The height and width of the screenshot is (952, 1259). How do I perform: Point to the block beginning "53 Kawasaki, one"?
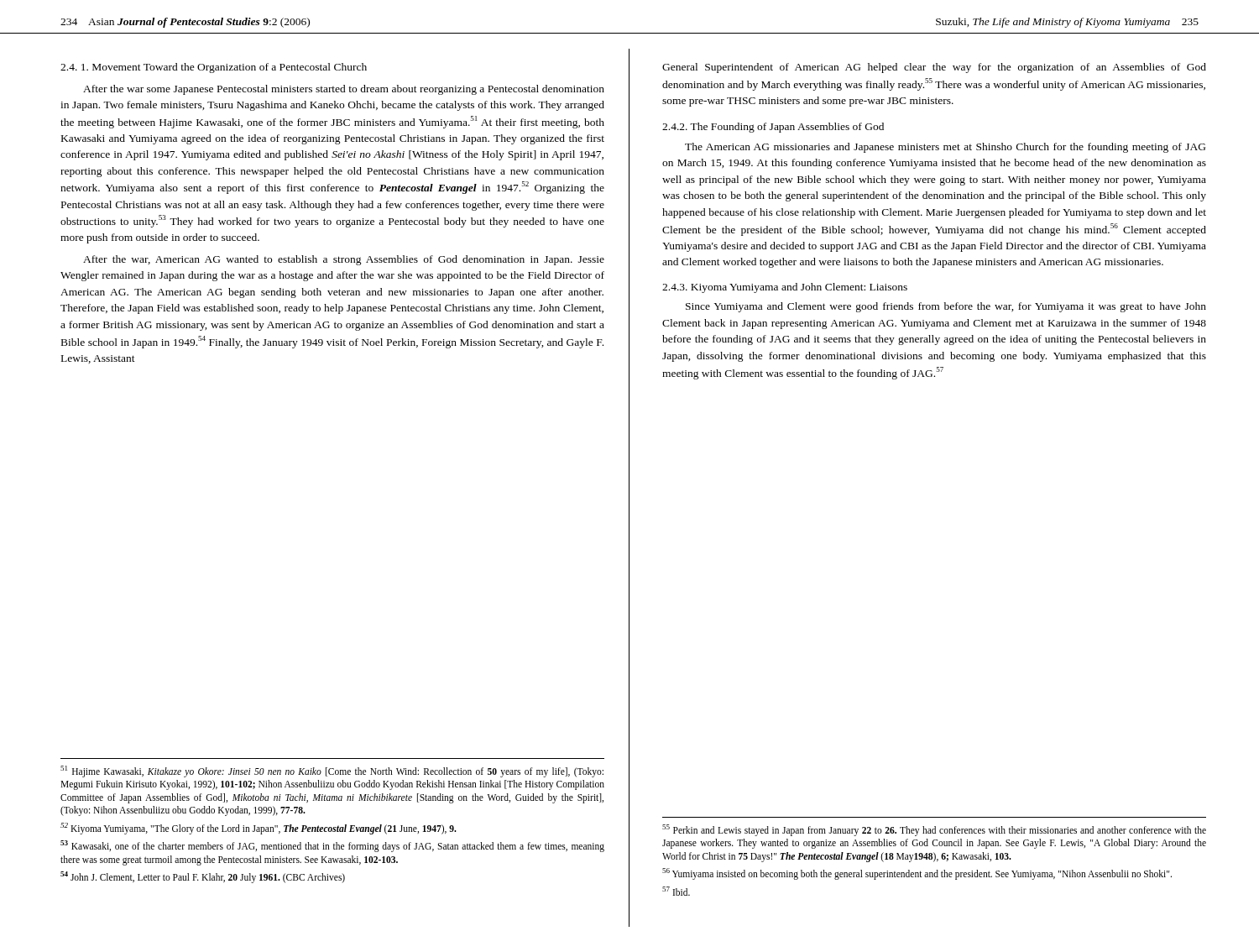(332, 852)
